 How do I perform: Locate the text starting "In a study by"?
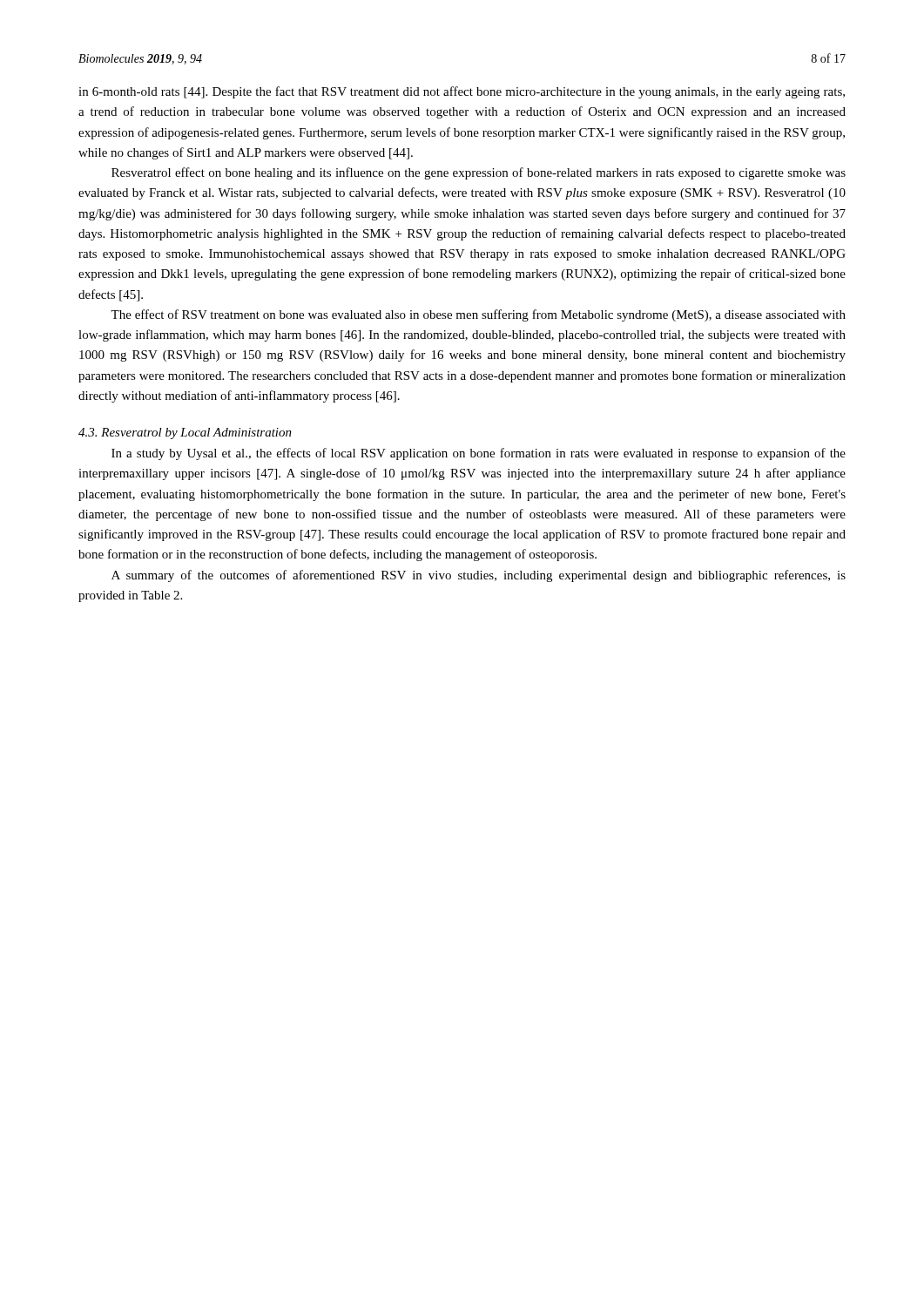(462, 504)
